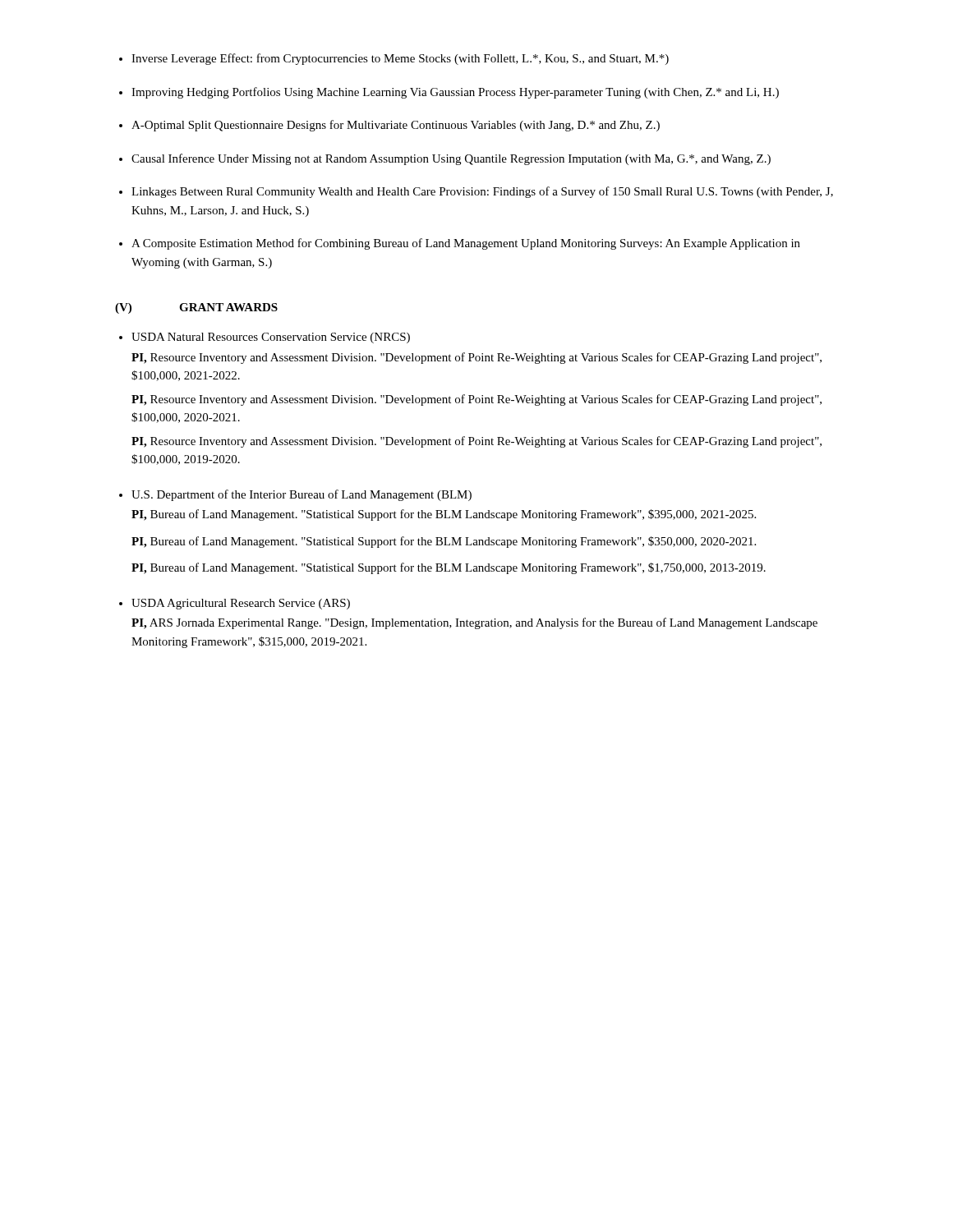Click on the passage starting "(V) GRANT AWARDS"
This screenshot has height=1232, width=953.
click(x=196, y=308)
